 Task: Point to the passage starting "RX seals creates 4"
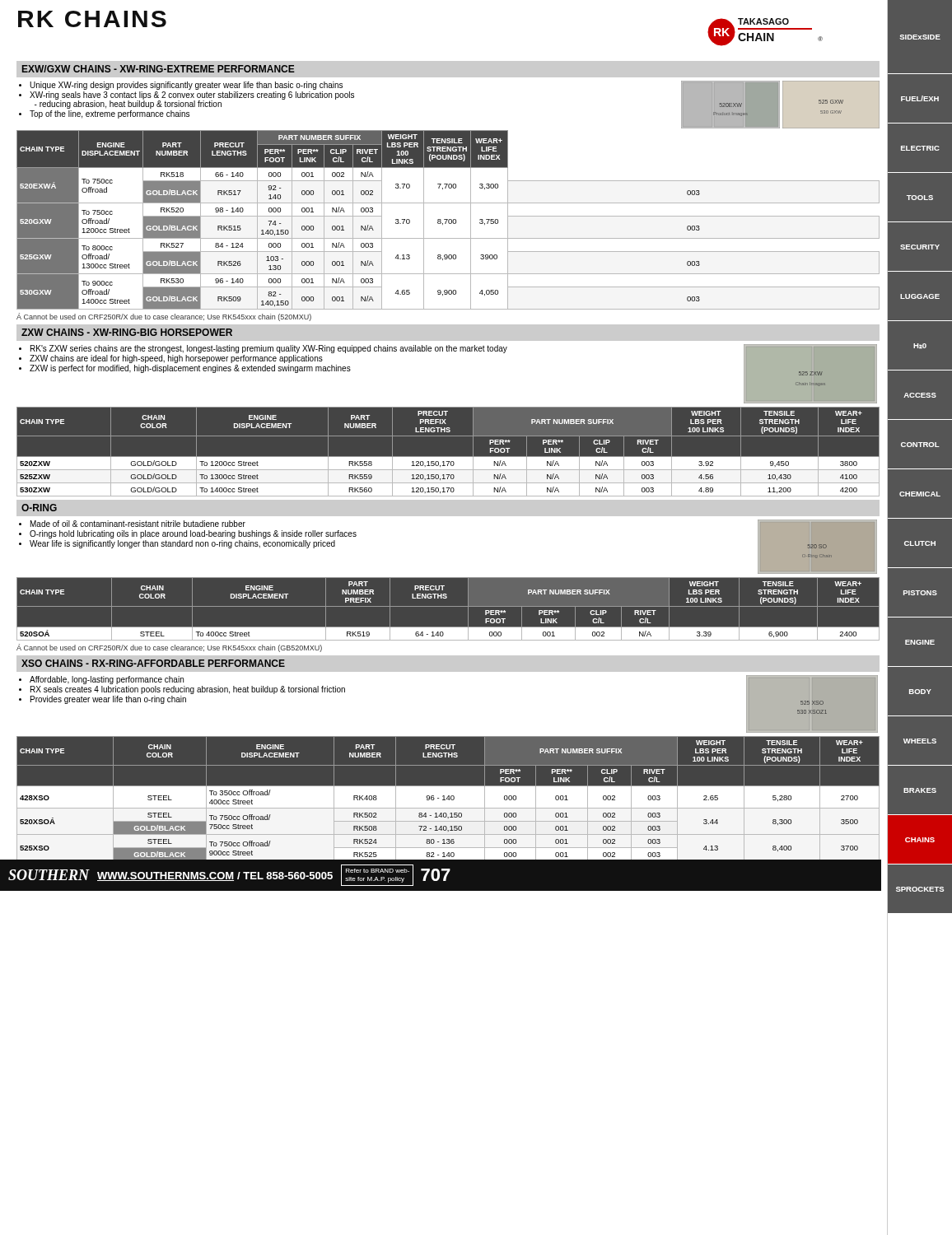tap(188, 690)
